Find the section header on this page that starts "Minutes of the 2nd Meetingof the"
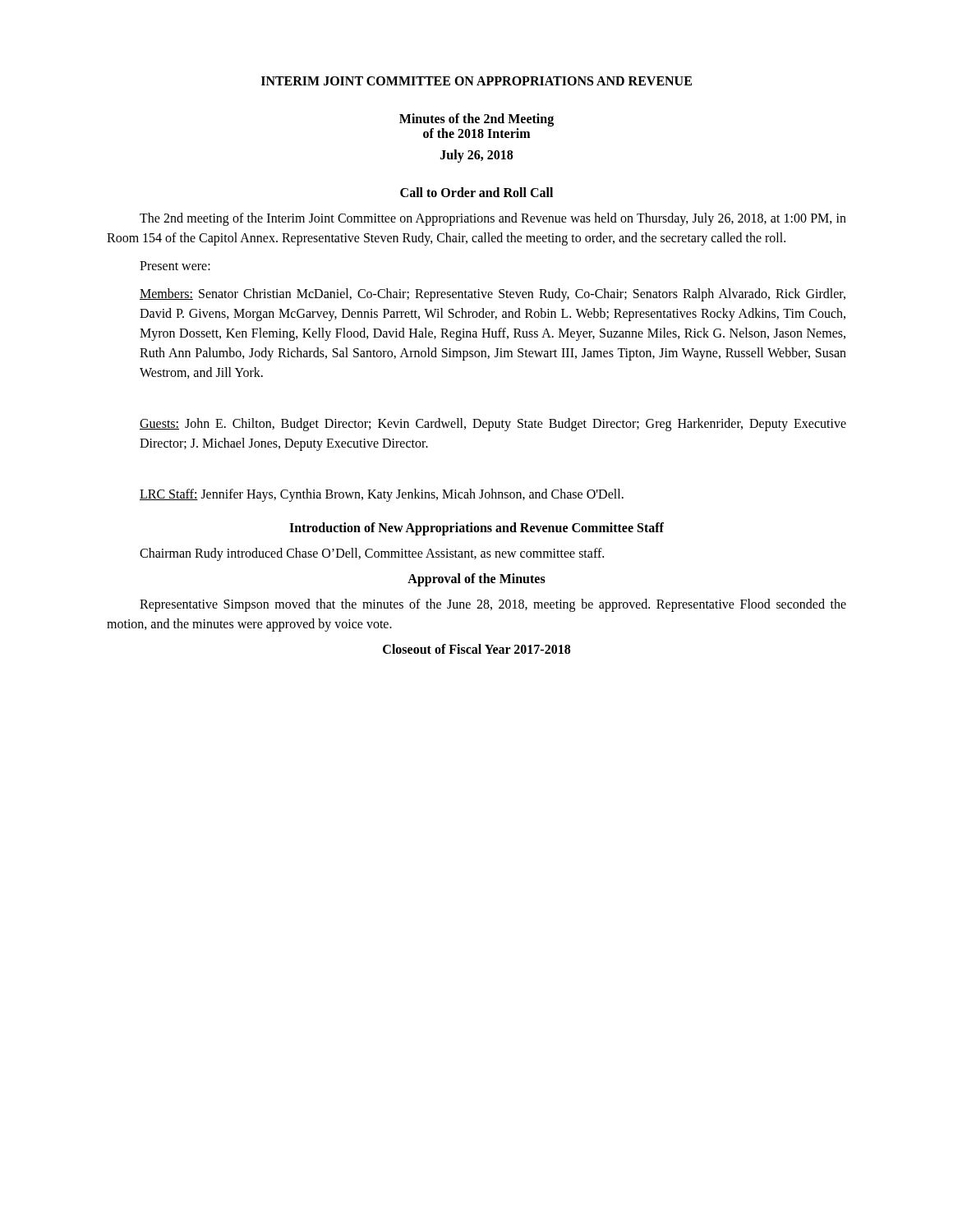Image resolution: width=953 pixels, height=1232 pixels. click(476, 126)
